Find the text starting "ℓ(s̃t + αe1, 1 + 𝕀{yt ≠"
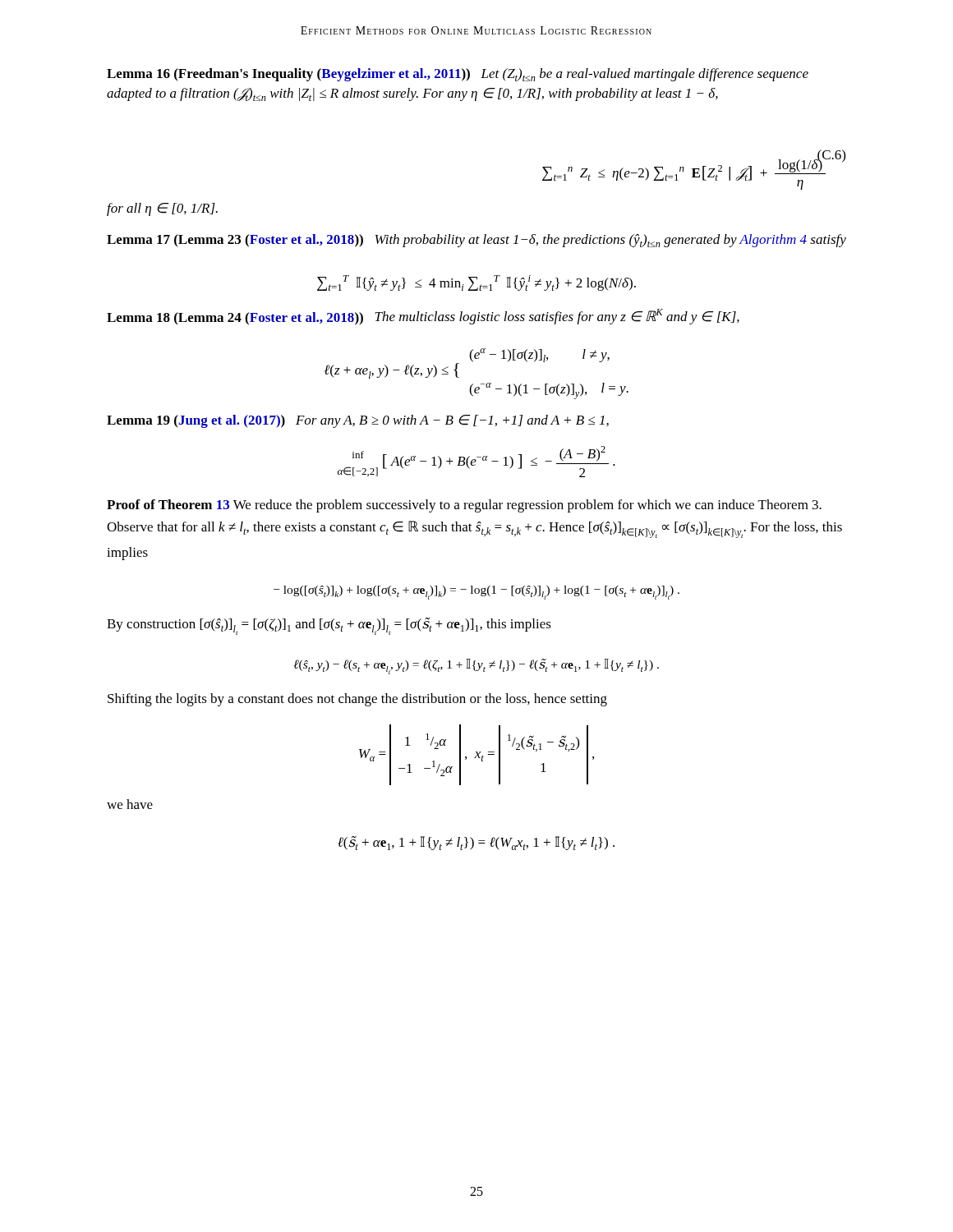Viewport: 953px width, 1232px height. point(476,844)
